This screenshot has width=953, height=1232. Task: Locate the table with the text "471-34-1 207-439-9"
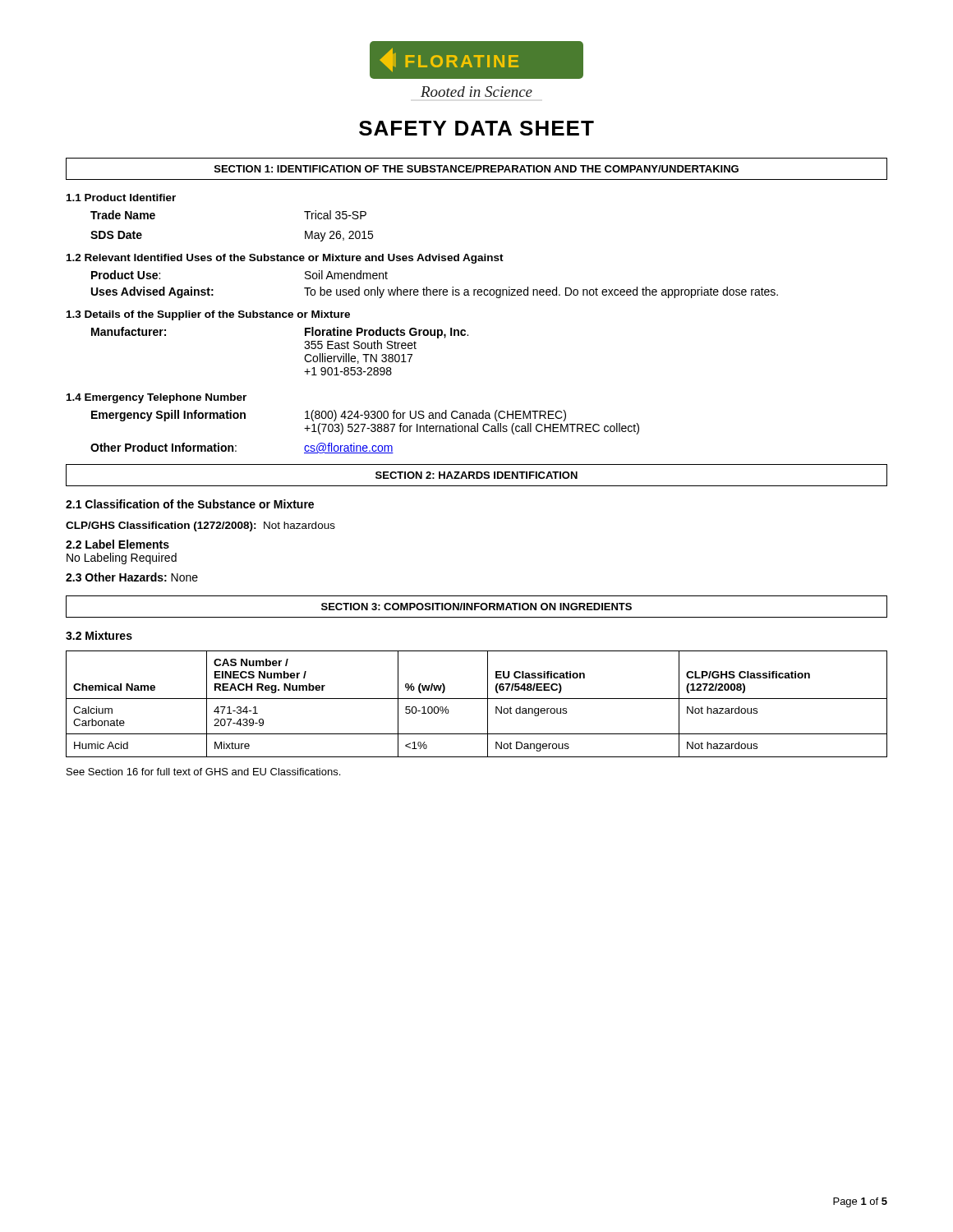tap(476, 704)
